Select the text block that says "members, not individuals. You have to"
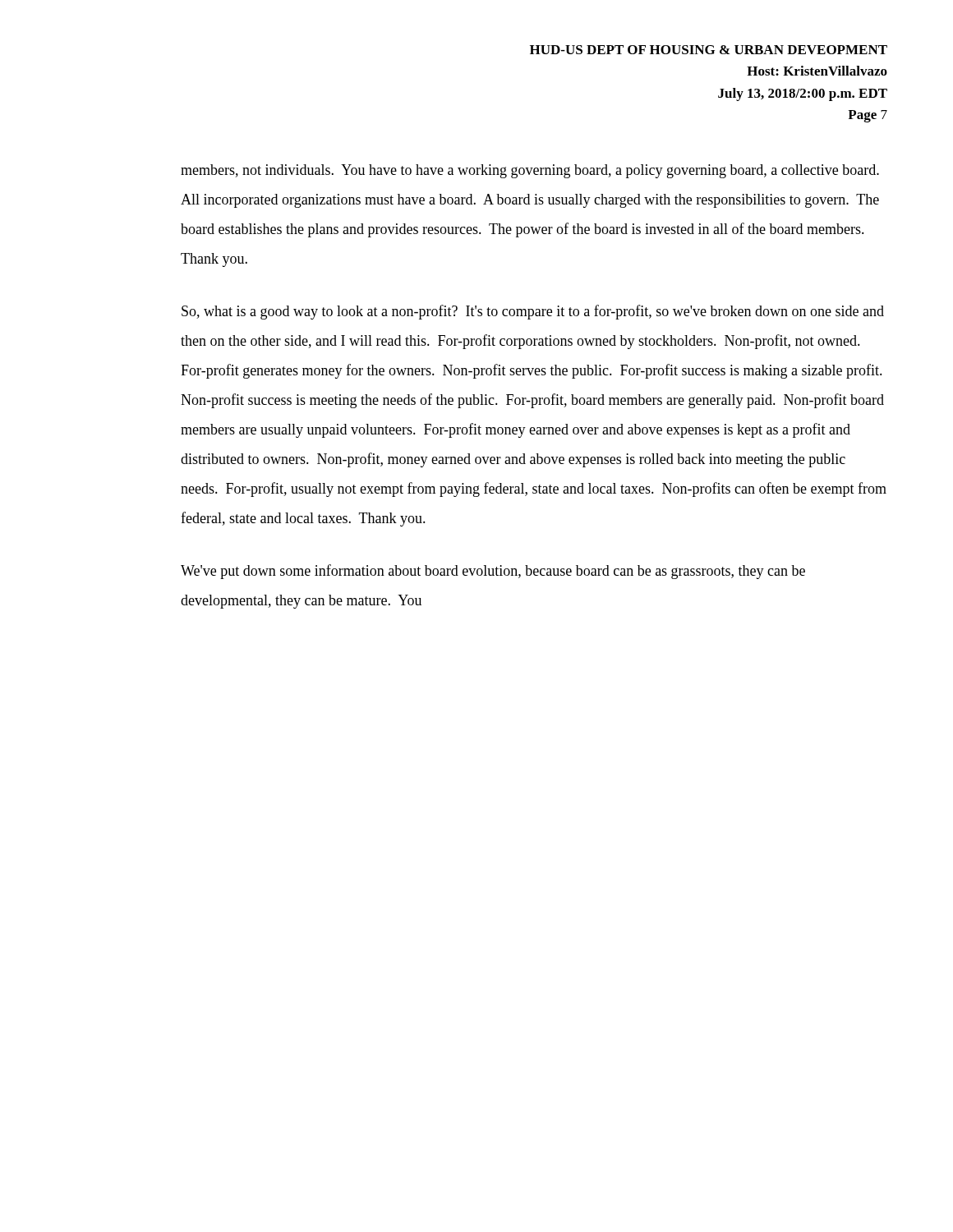Image resolution: width=953 pixels, height=1232 pixels. point(532,215)
